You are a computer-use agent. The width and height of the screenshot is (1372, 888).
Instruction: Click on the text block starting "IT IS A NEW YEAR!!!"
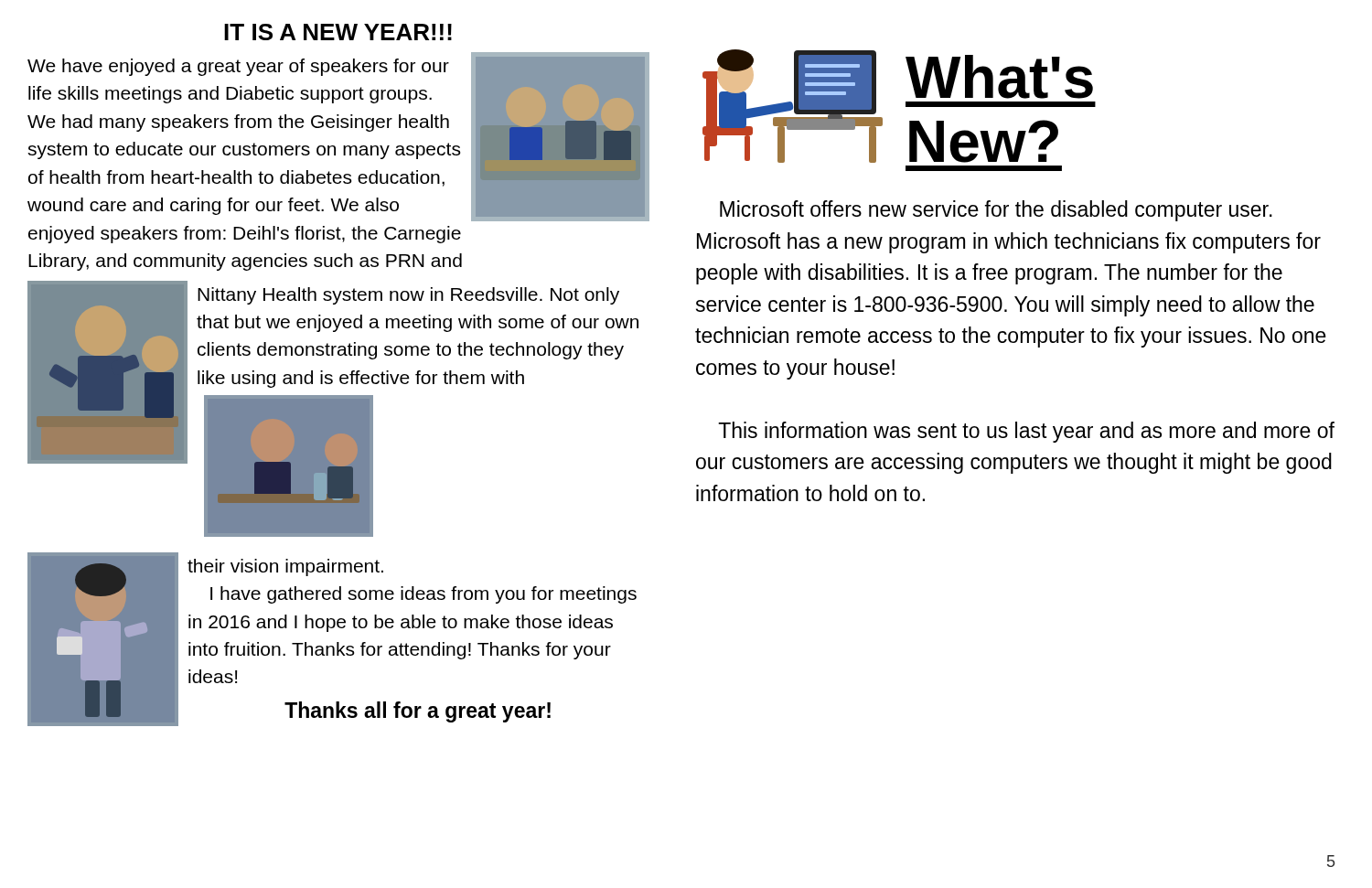pos(338,32)
